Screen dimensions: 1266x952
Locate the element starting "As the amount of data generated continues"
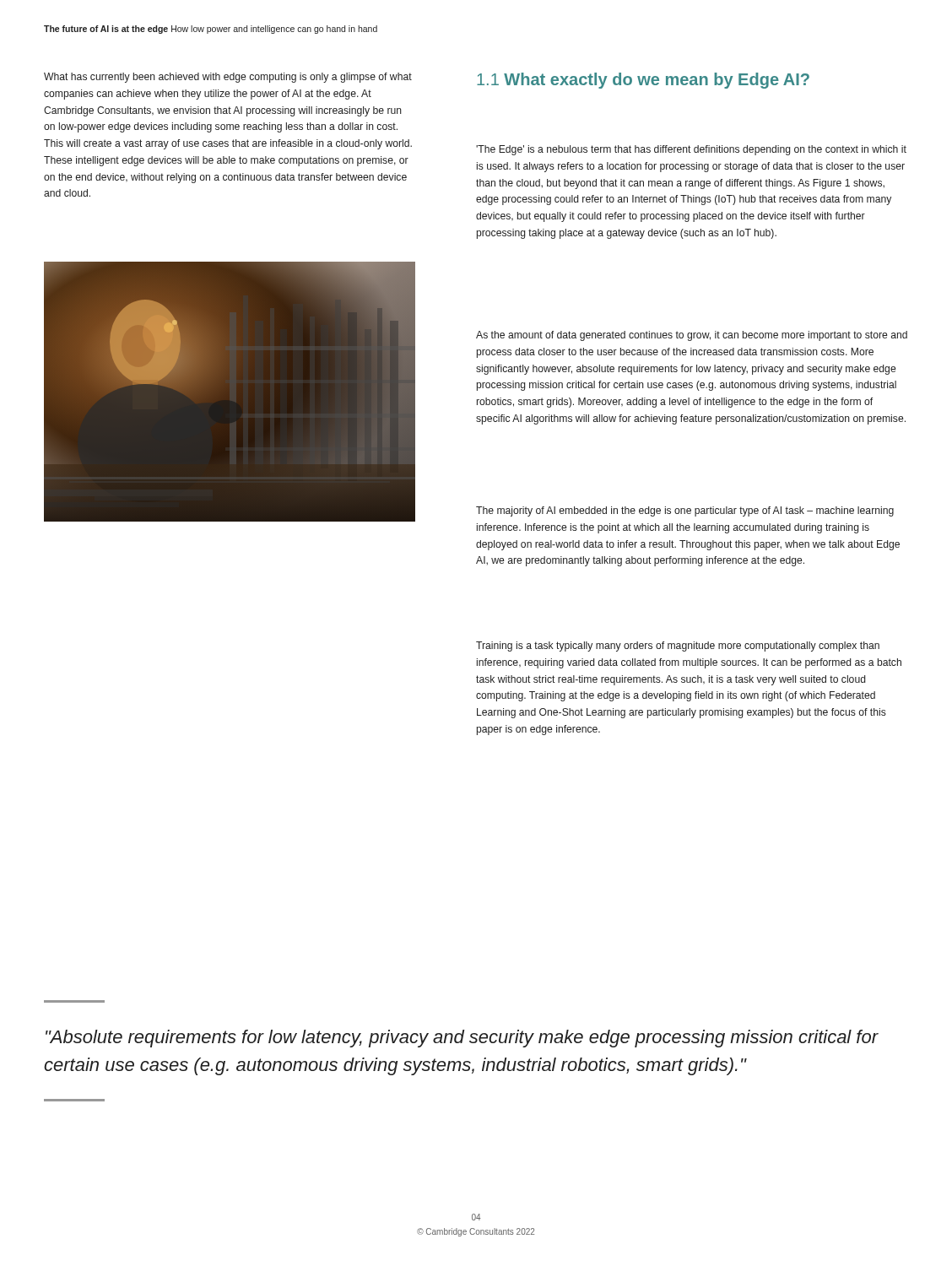(692, 377)
